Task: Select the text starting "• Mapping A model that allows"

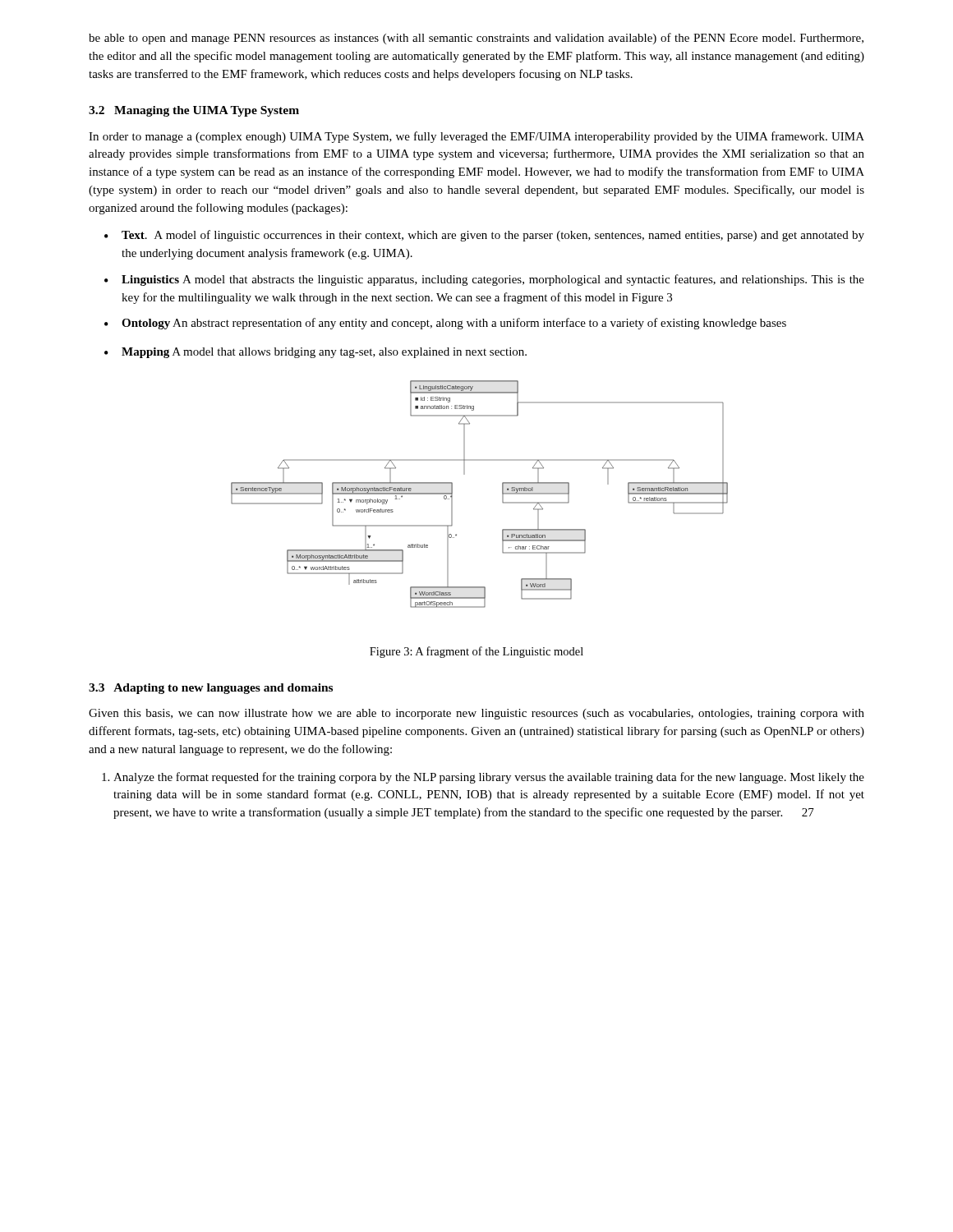Action: tap(484, 353)
